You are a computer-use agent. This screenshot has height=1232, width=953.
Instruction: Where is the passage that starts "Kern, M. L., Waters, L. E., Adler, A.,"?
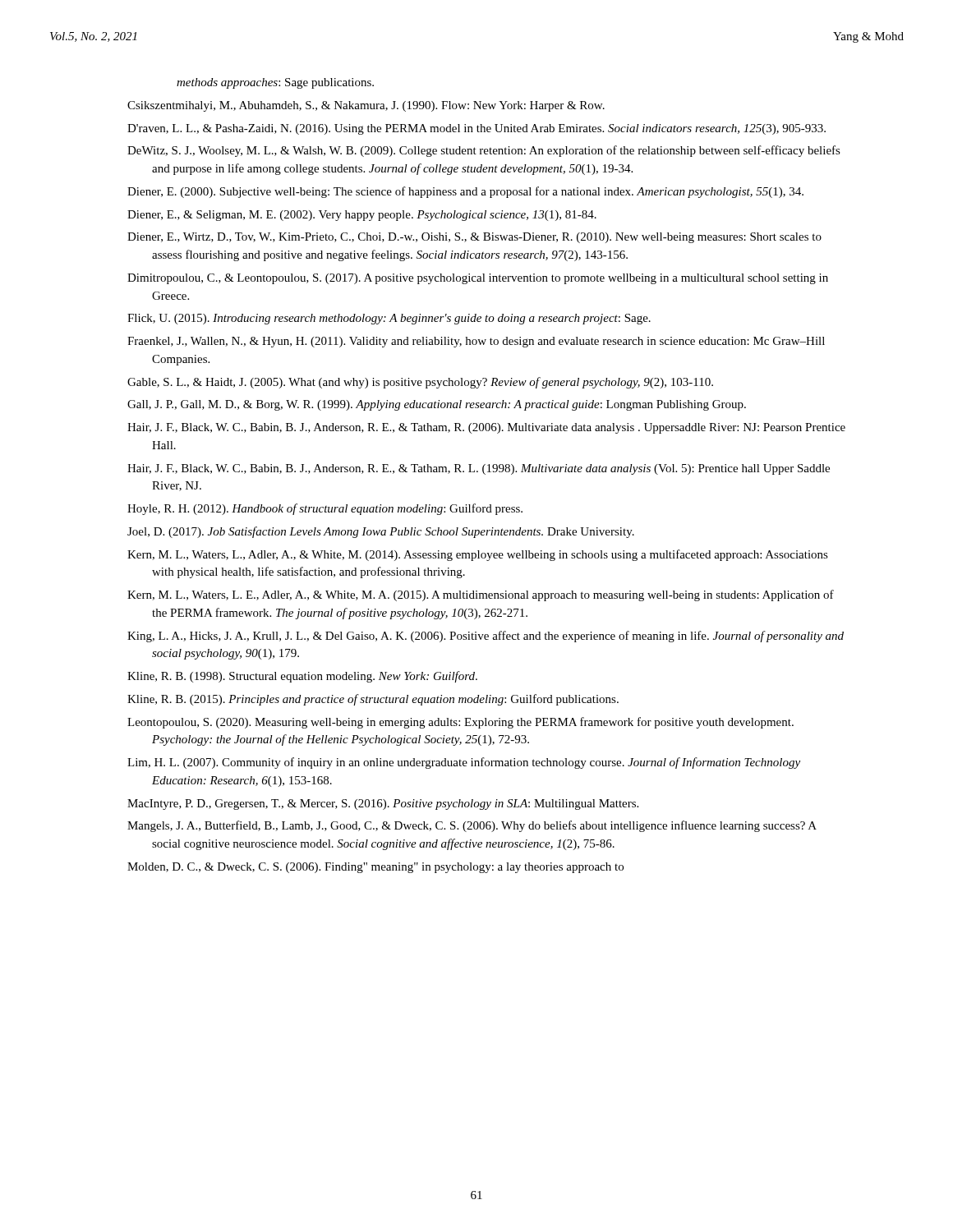tap(480, 604)
